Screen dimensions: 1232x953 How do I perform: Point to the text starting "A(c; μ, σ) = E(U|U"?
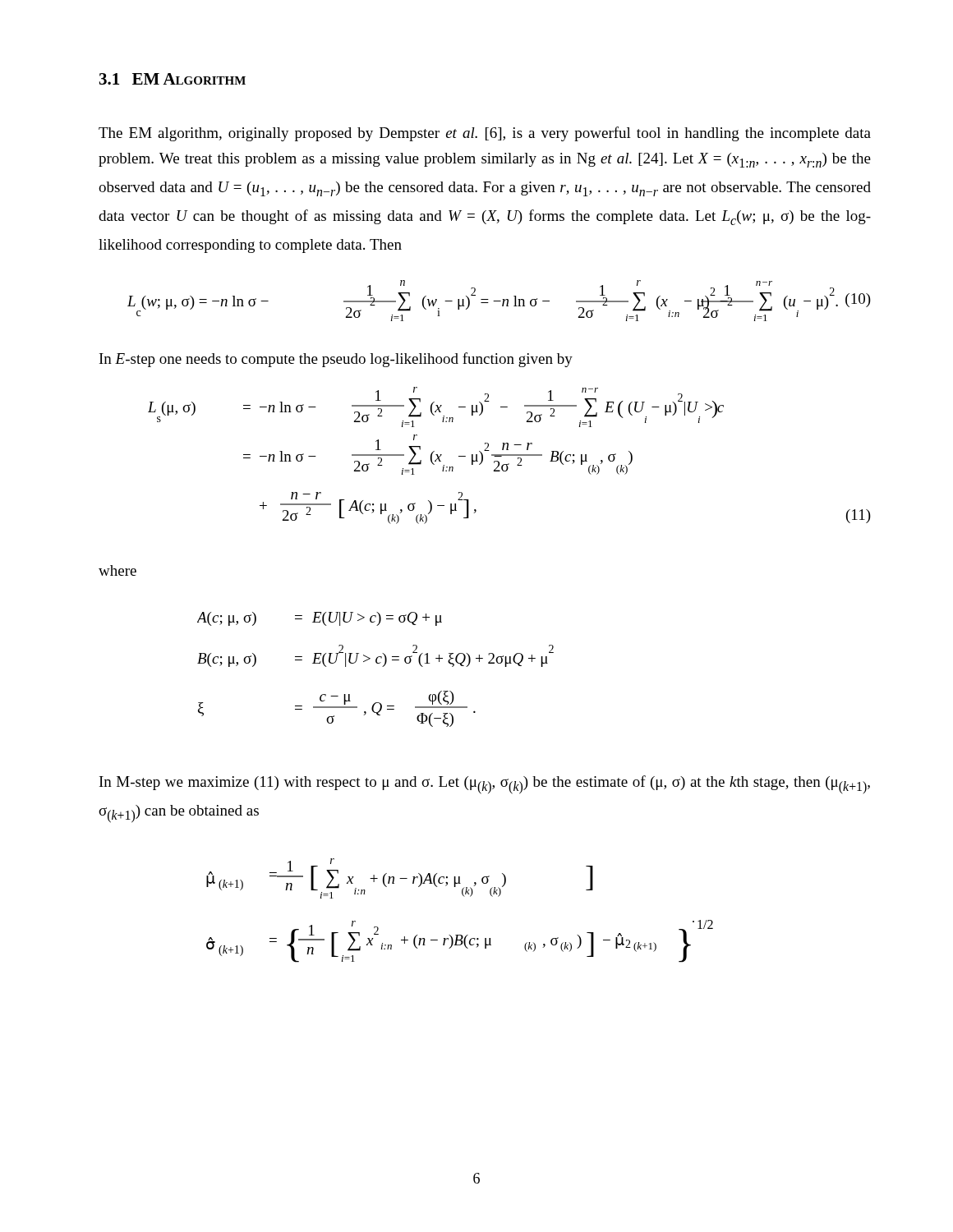coord(452,670)
